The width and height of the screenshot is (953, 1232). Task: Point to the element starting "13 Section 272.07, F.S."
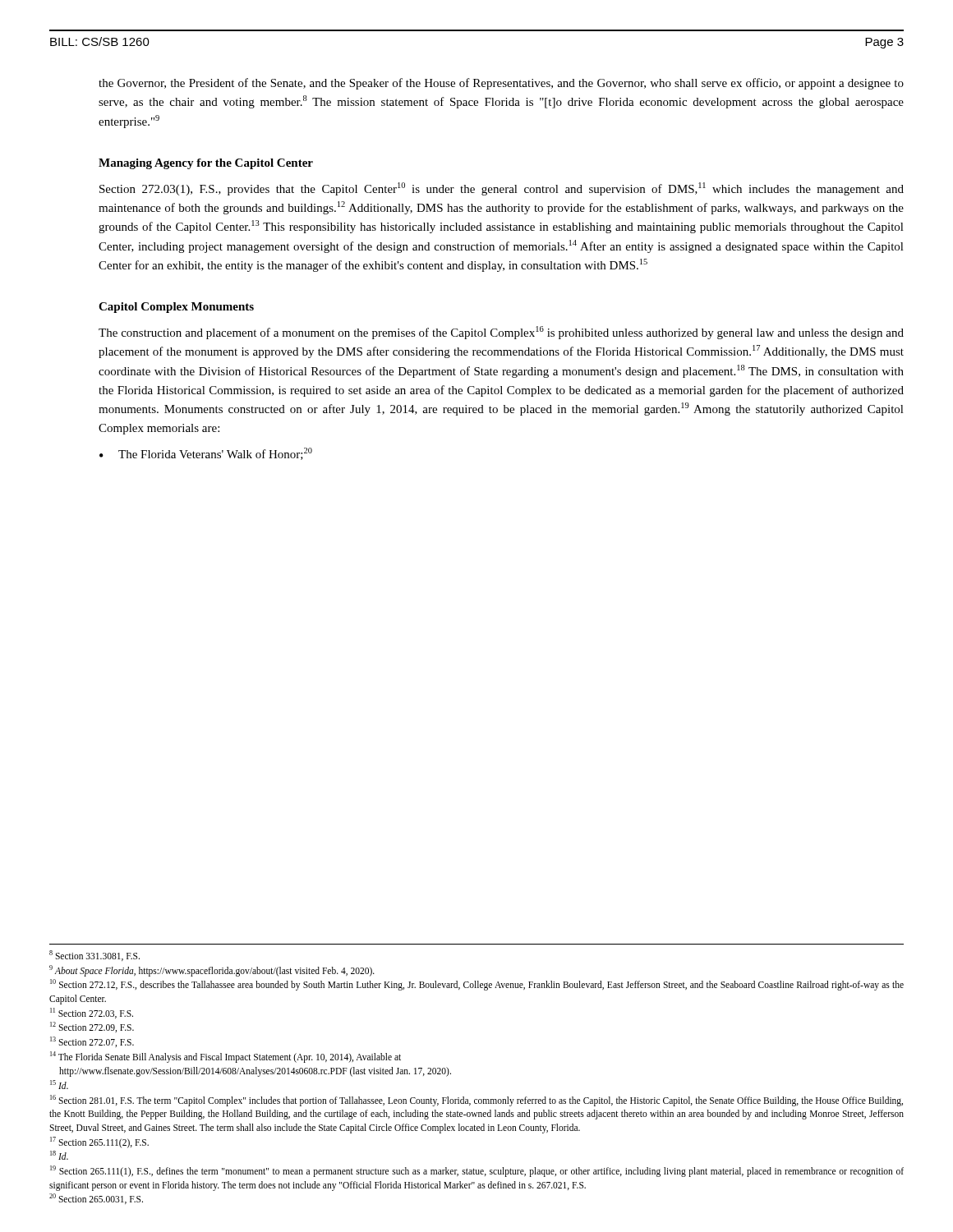click(92, 1041)
